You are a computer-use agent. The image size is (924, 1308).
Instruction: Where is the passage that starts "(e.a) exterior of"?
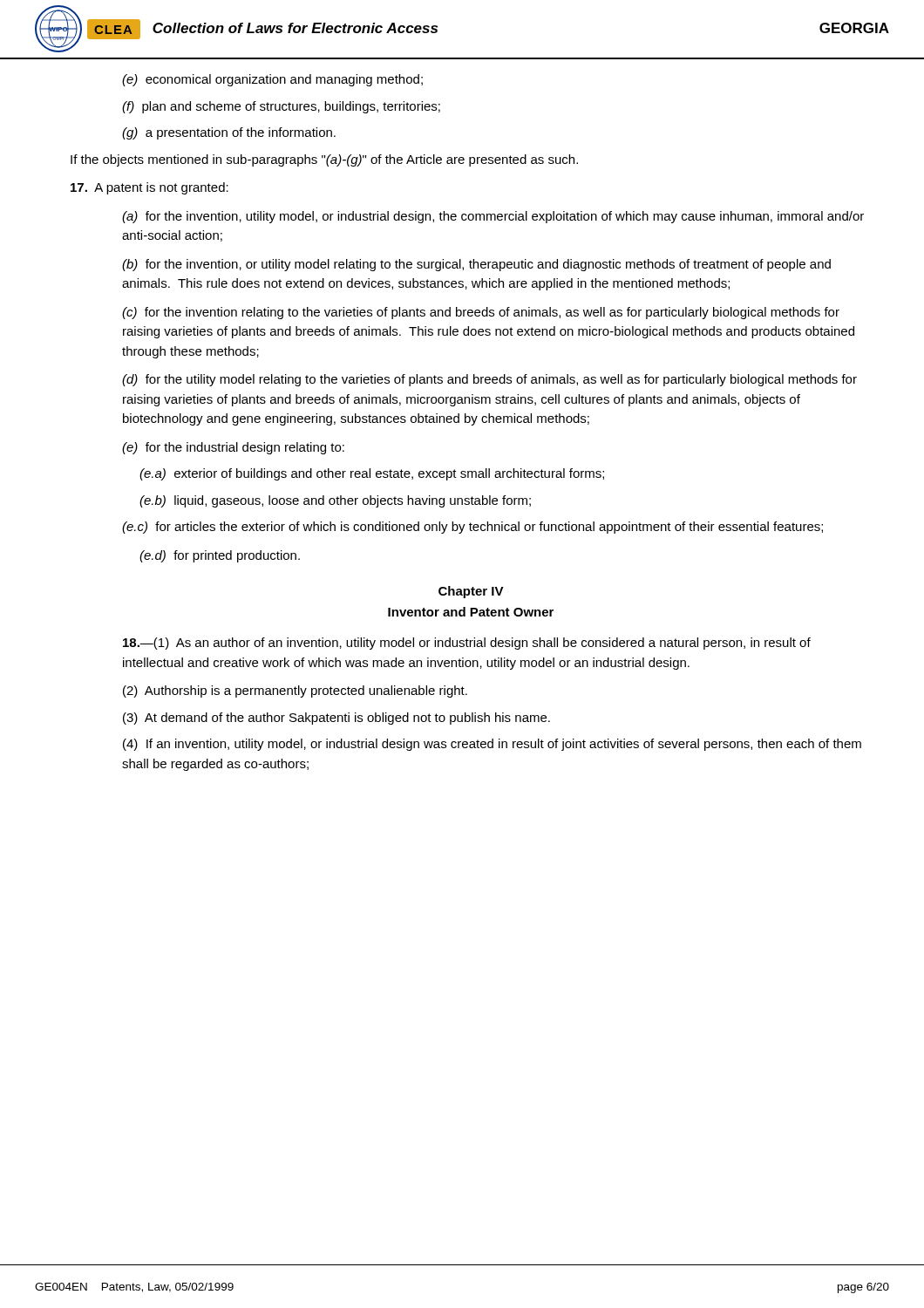pyautogui.click(x=372, y=473)
